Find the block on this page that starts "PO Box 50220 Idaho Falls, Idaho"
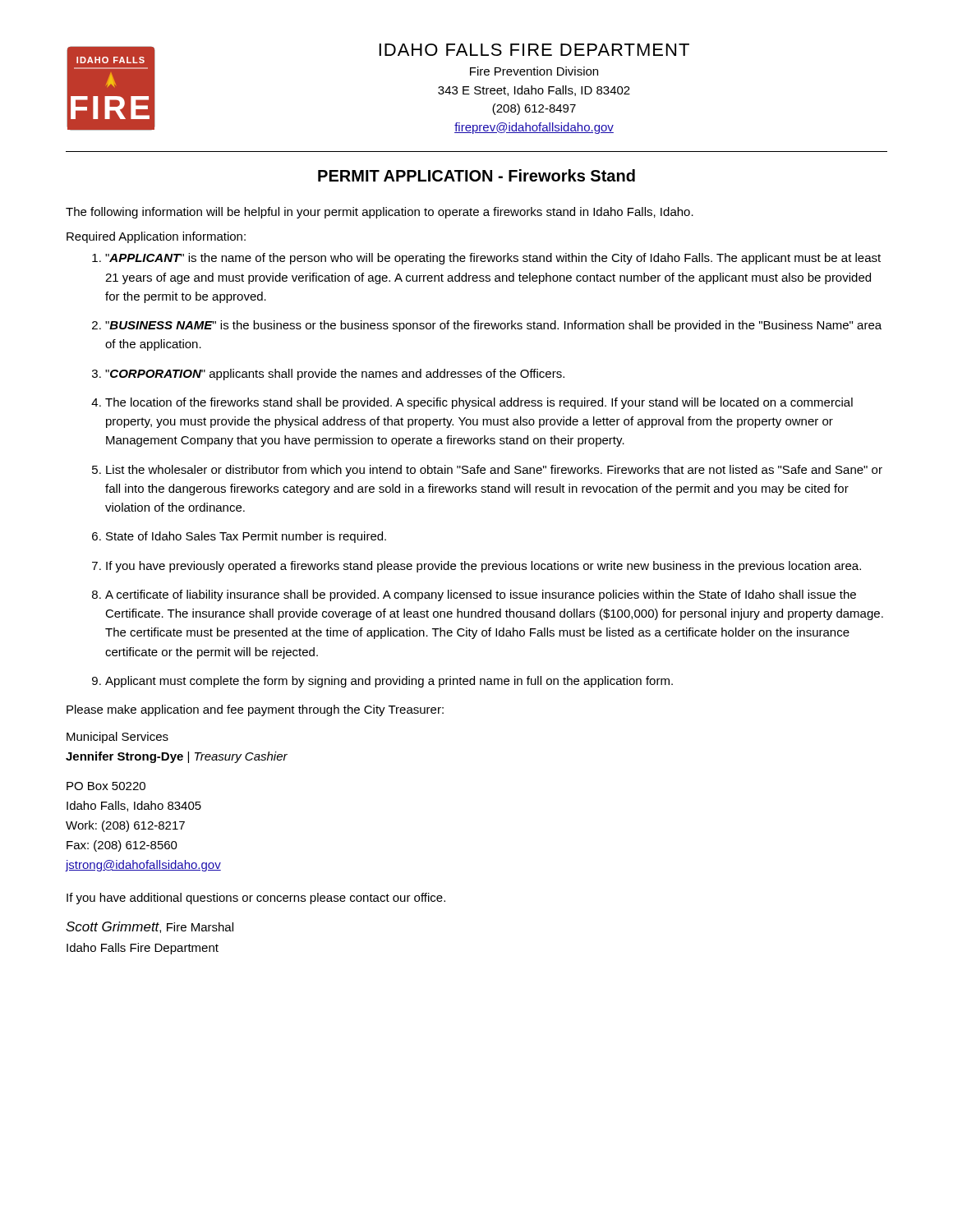Image resolution: width=953 pixels, height=1232 pixels. [x=143, y=825]
